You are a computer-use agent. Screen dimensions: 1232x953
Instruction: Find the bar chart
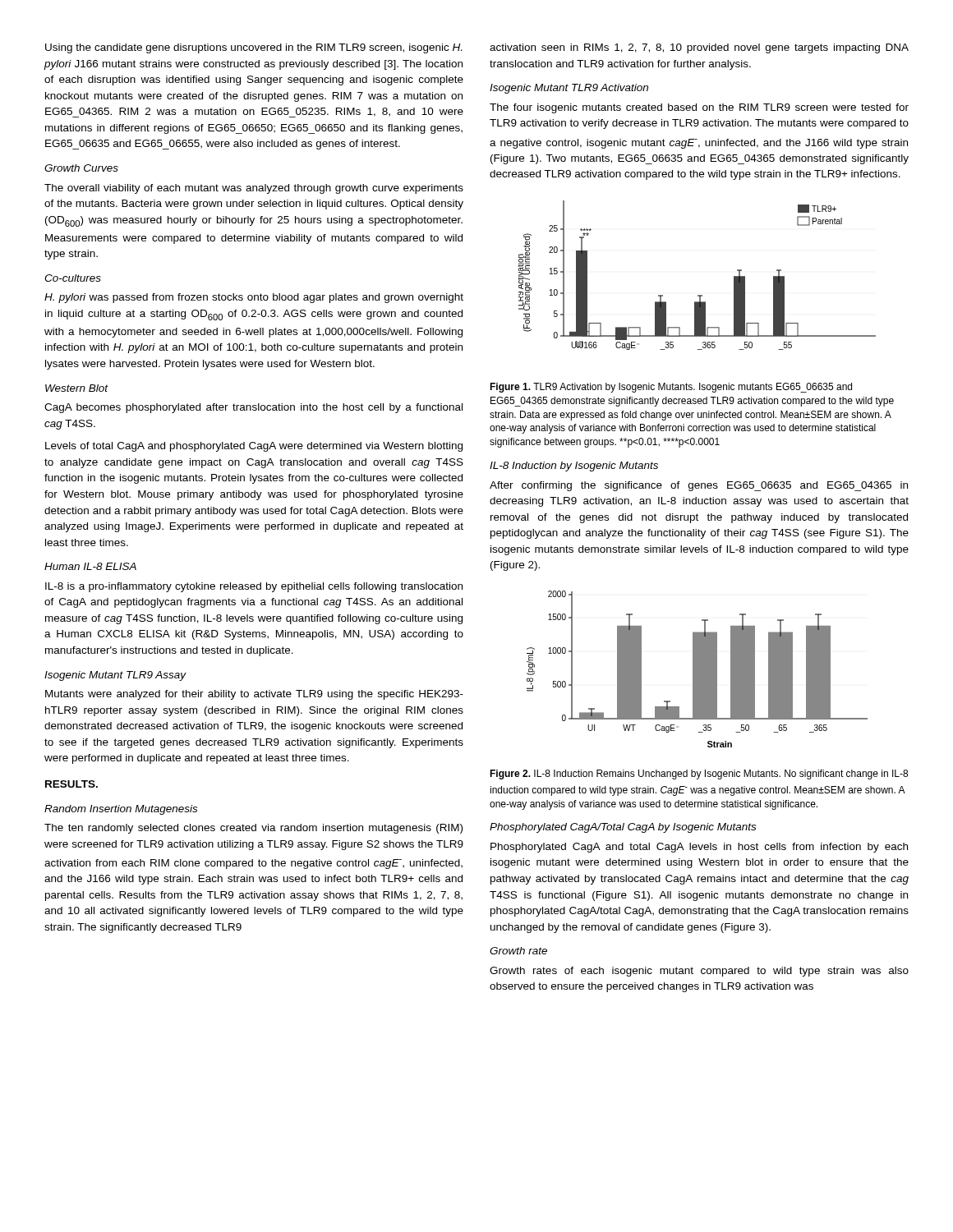point(699,697)
